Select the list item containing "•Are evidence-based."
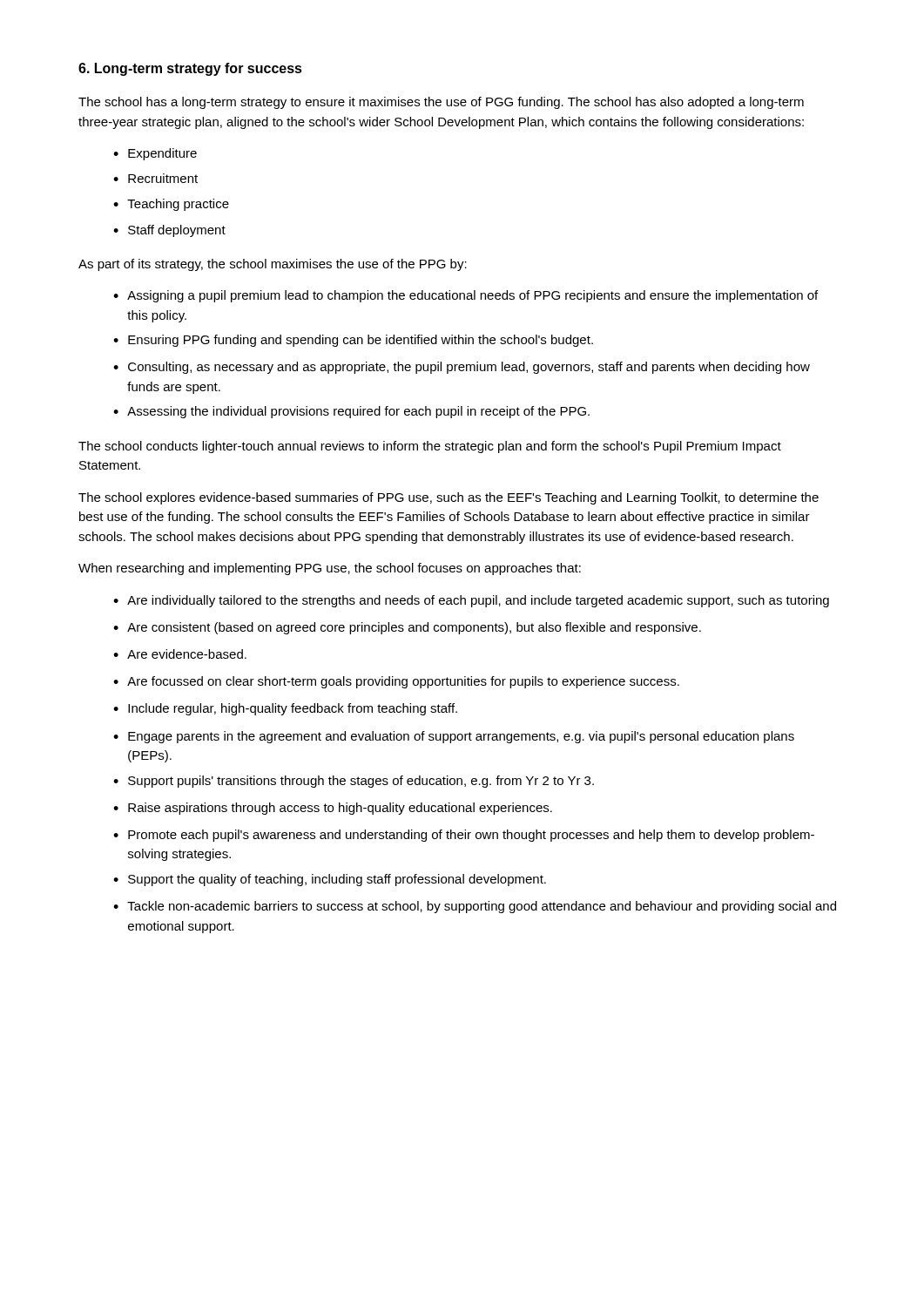 click(180, 654)
